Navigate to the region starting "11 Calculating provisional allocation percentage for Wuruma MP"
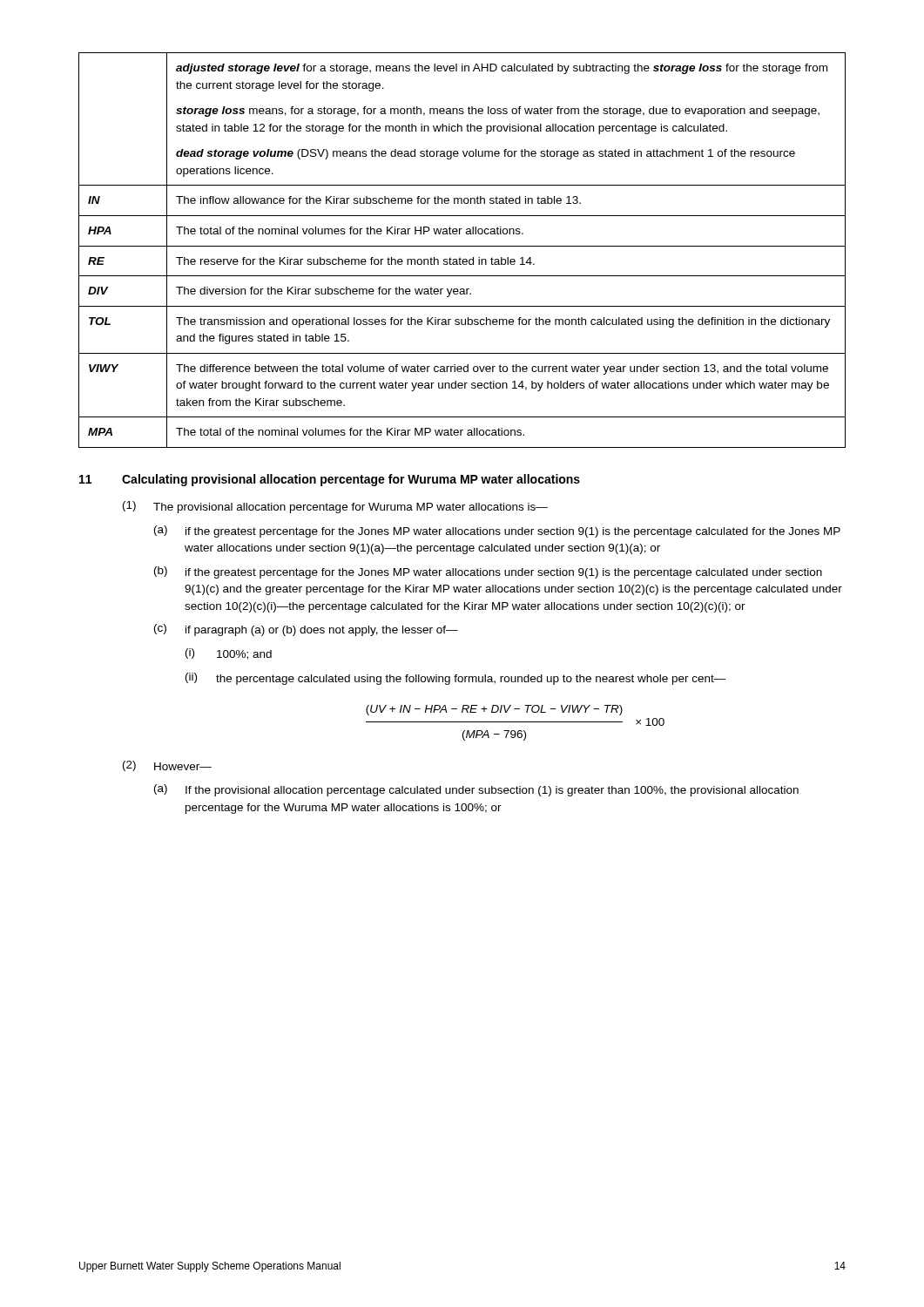Image resolution: width=924 pixels, height=1307 pixels. tap(329, 479)
